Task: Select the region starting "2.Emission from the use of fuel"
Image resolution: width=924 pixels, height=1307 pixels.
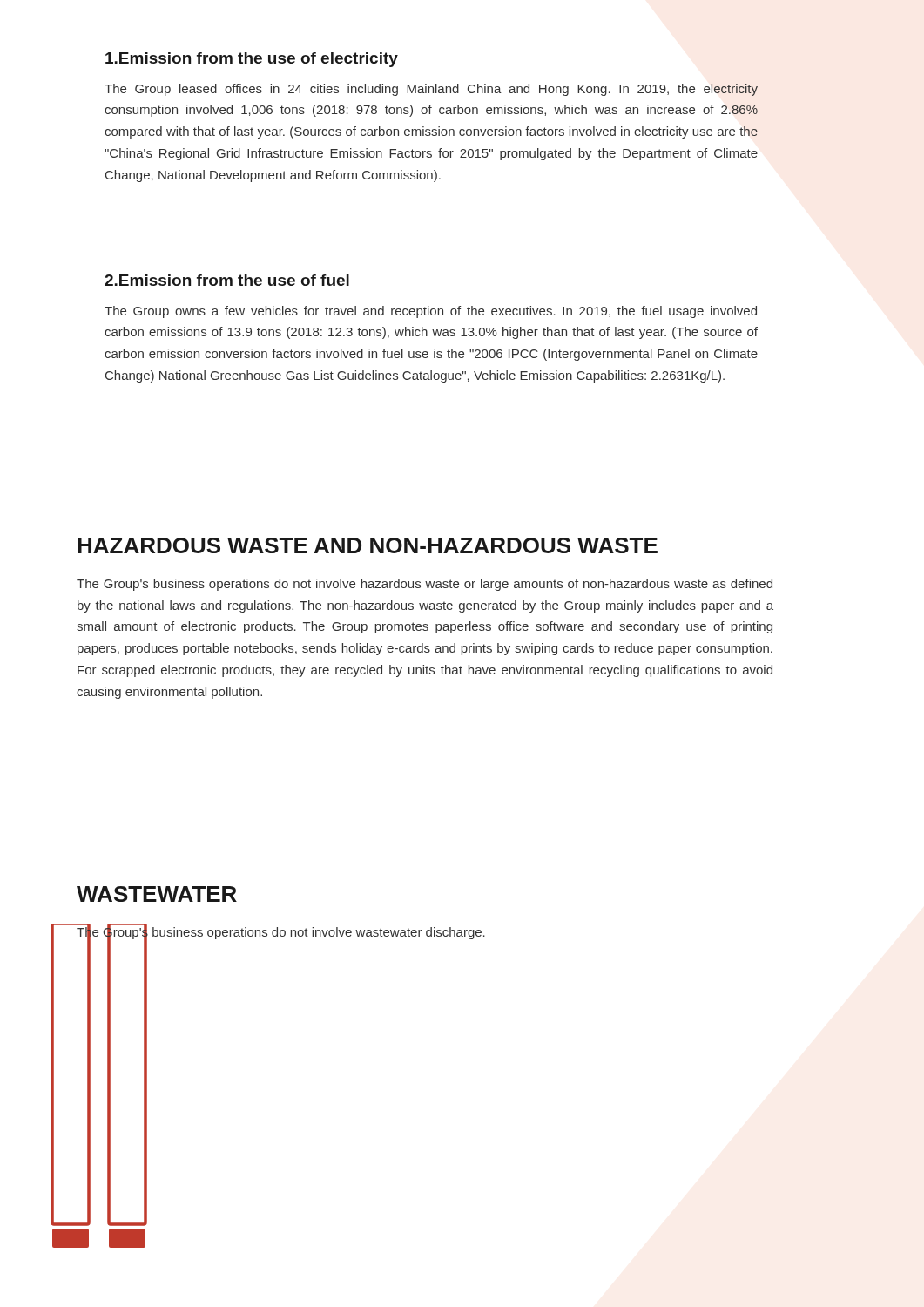Action: tap(227, 280)
